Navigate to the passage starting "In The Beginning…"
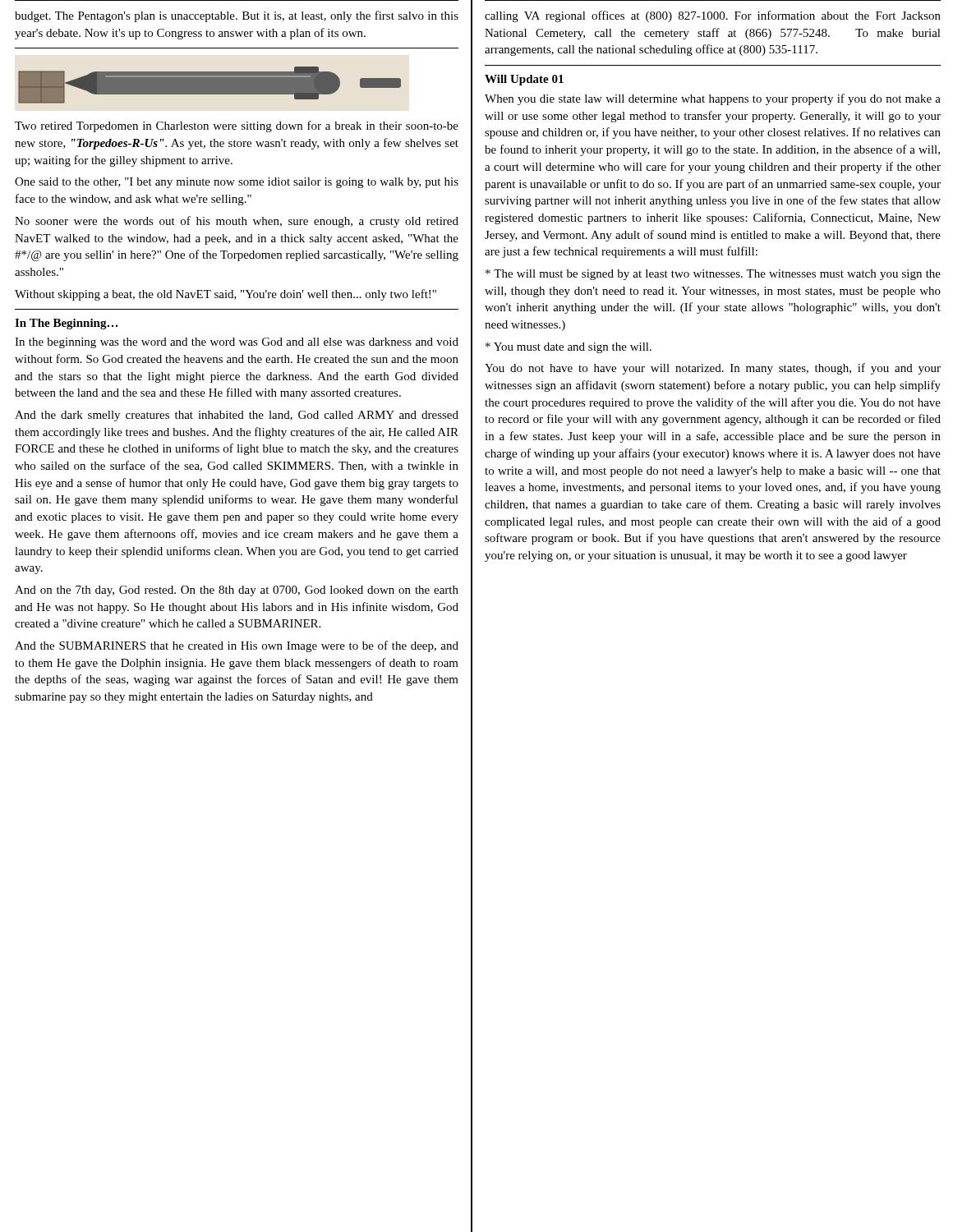The height and width of the screenshot is (1232, 953). coord(67,323)
